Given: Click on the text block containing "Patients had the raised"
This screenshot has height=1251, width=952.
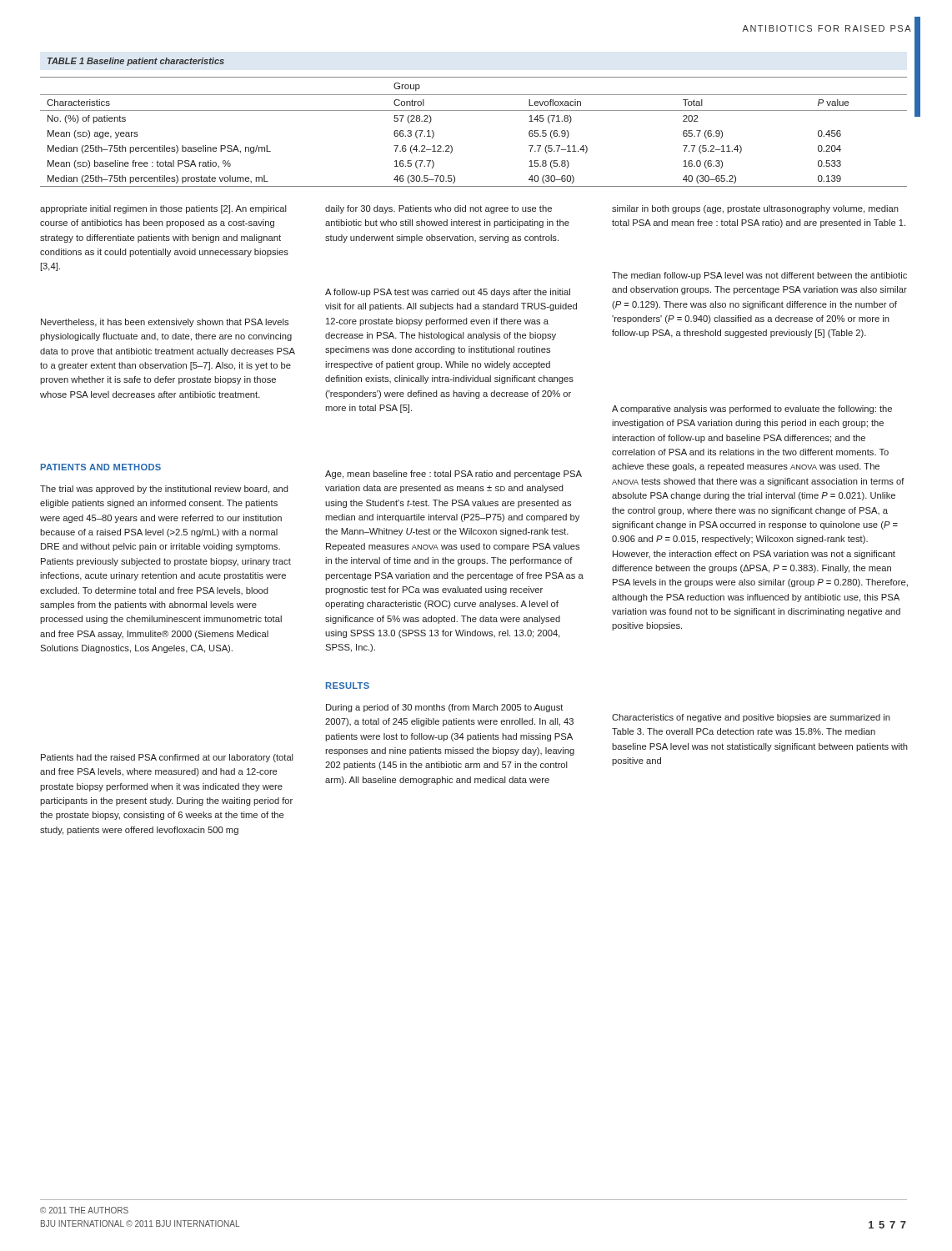Looking at the screenshot, I should click(x=167, y=793).
